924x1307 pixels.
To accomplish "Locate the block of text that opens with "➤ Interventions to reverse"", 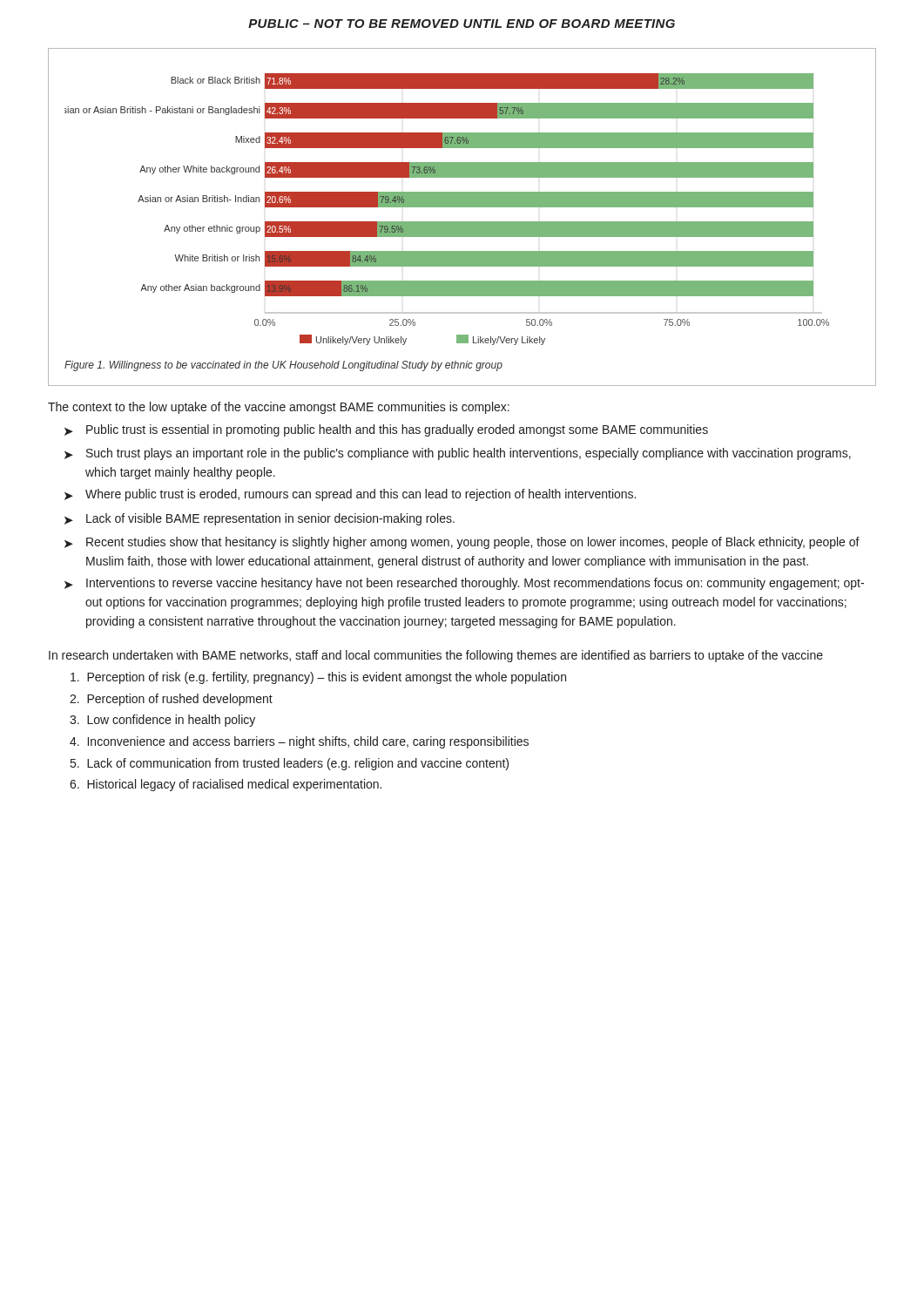I will point(469,603).
